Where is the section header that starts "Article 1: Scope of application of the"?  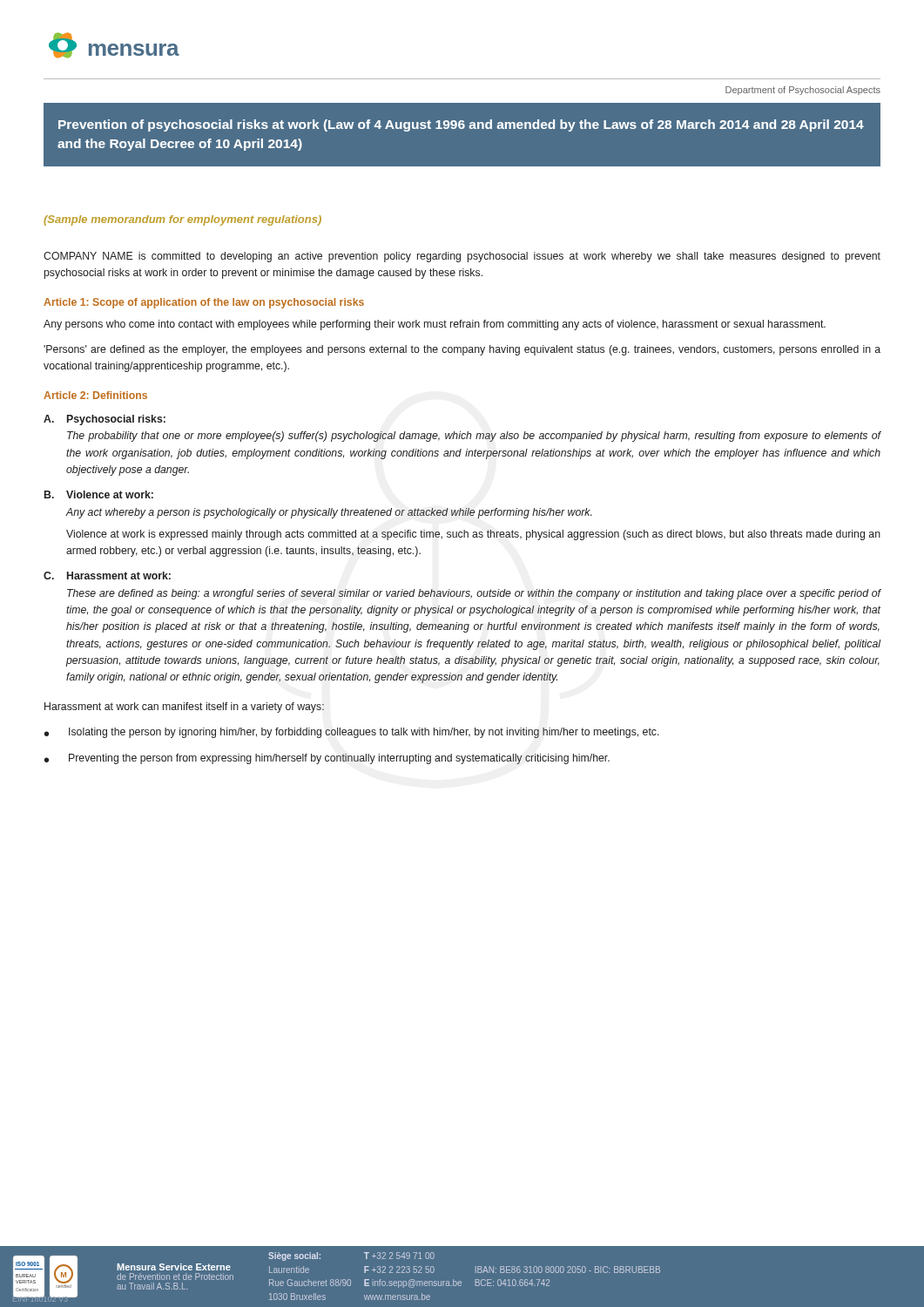(x=204, y=302)
